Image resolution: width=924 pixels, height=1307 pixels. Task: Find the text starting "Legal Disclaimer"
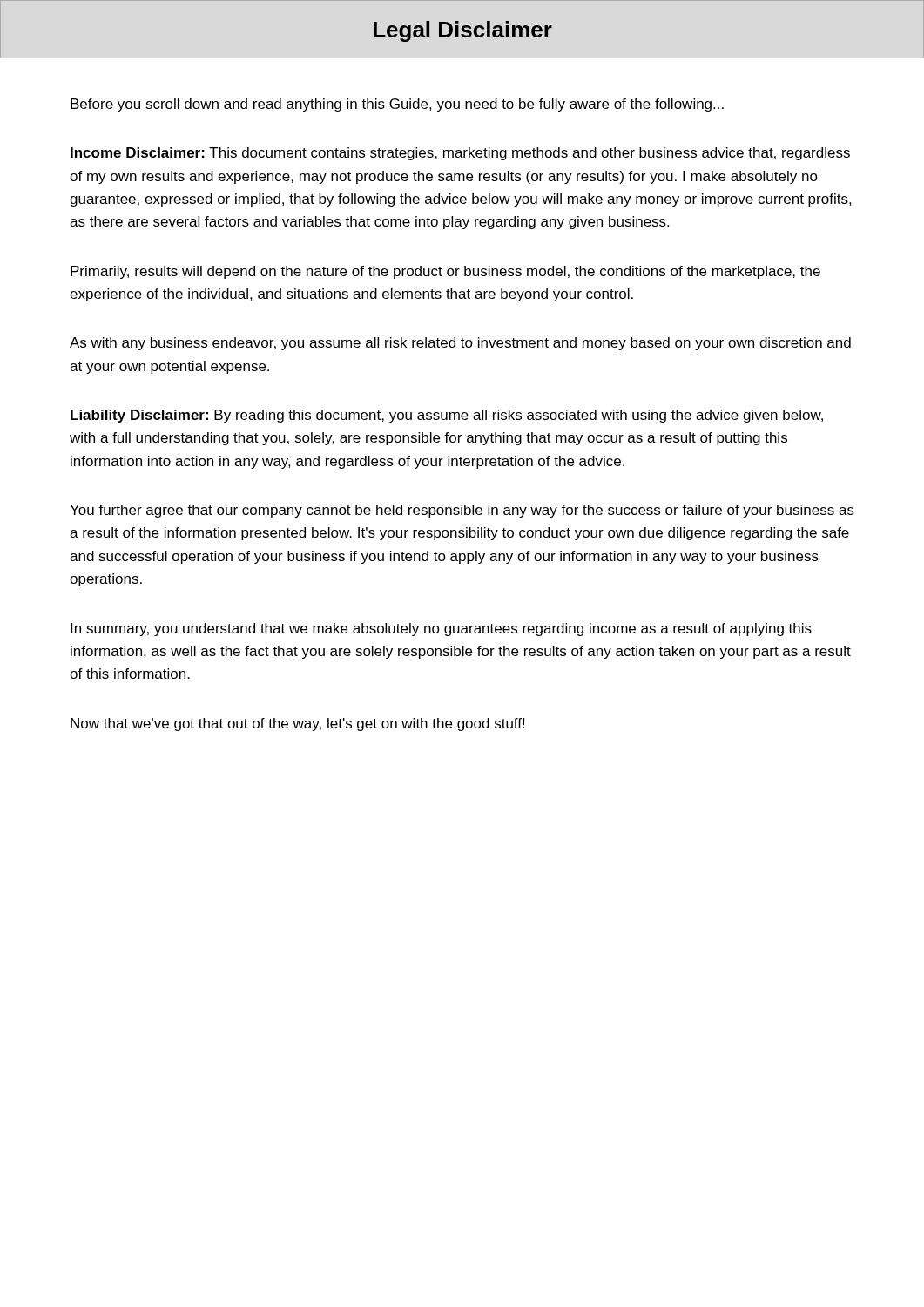[x=462, y=30]
